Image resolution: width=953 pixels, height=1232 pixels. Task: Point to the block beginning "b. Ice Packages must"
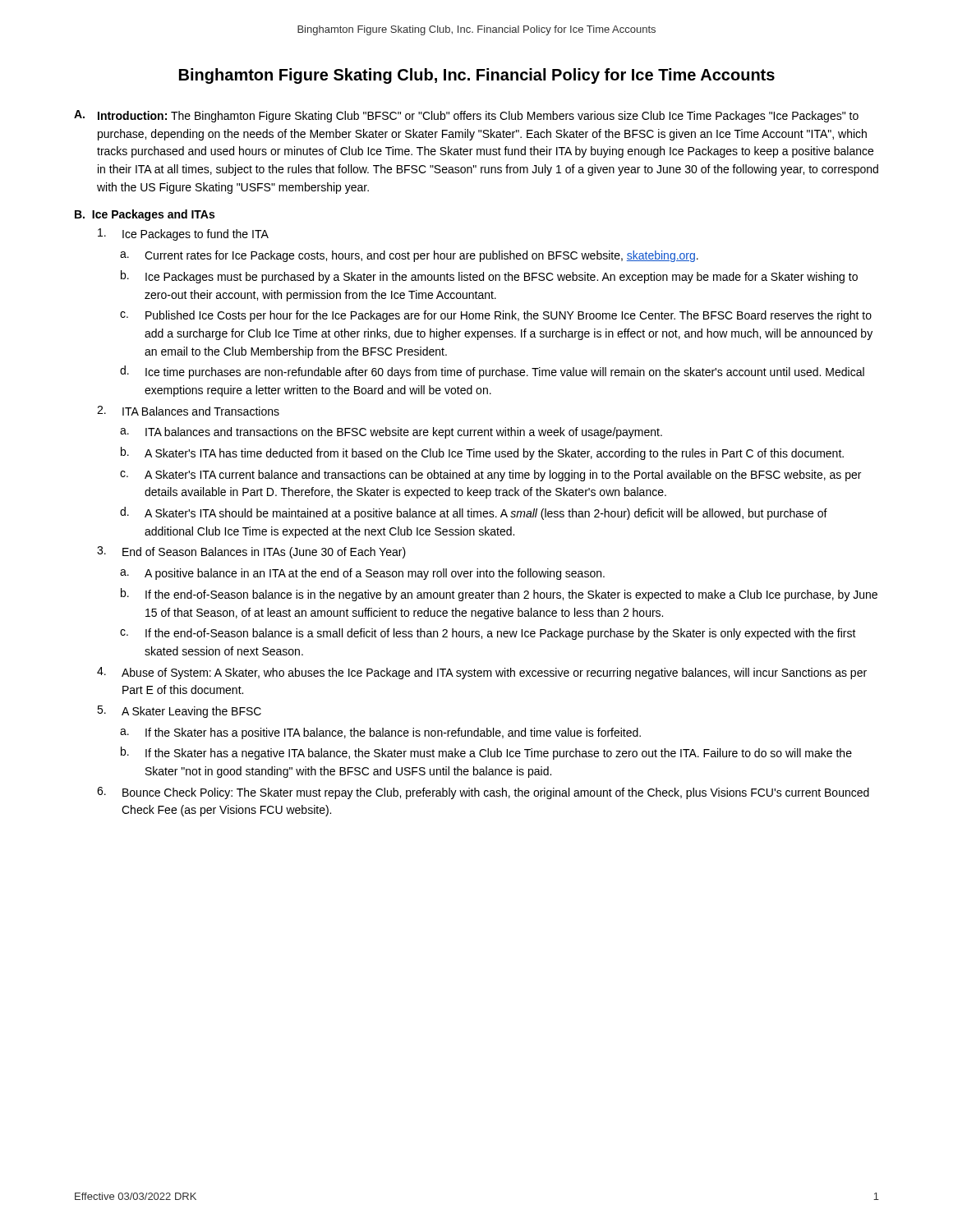coord(500,286)
